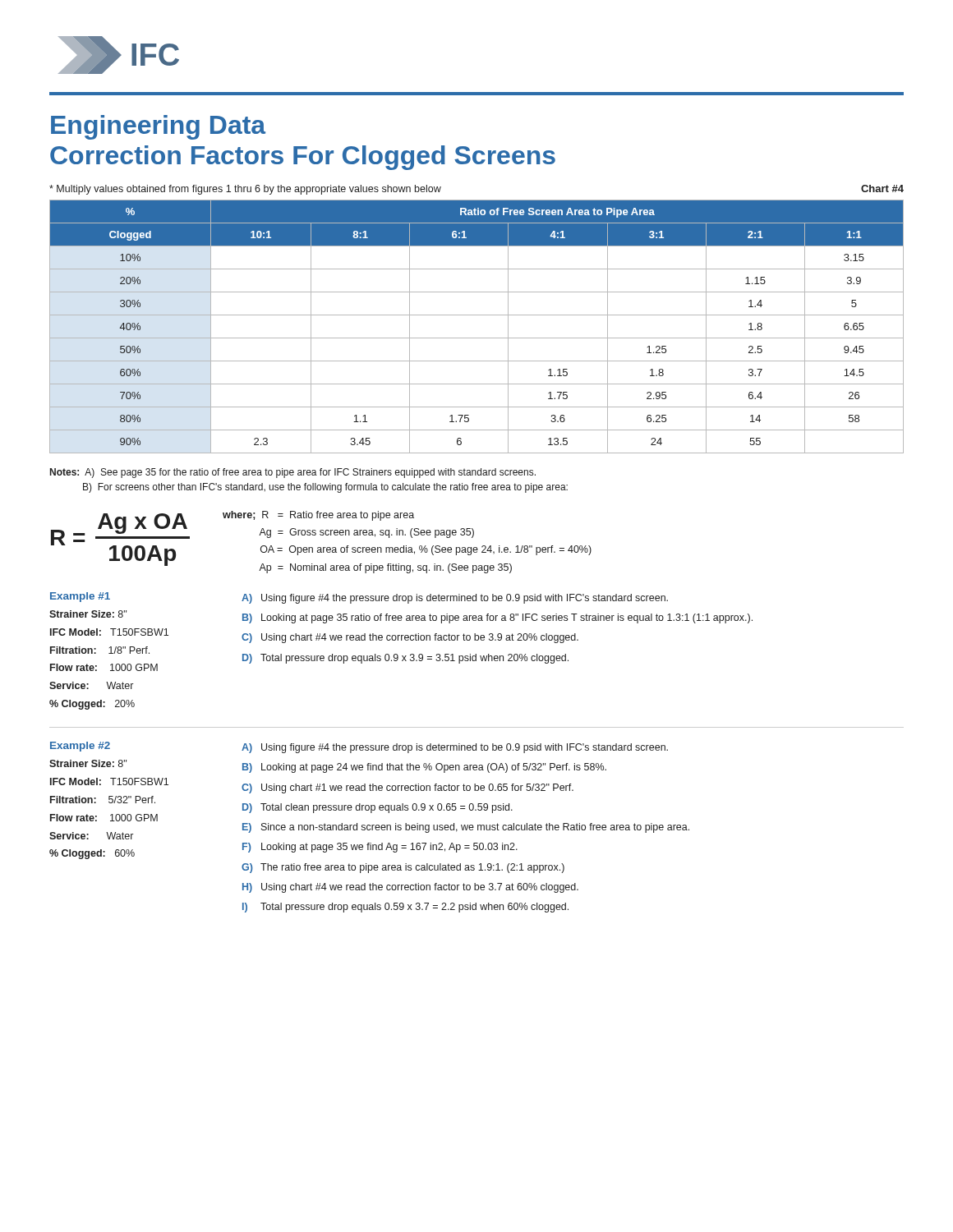Point to "R = Ag x OA 100Ap"

[119, 537]
